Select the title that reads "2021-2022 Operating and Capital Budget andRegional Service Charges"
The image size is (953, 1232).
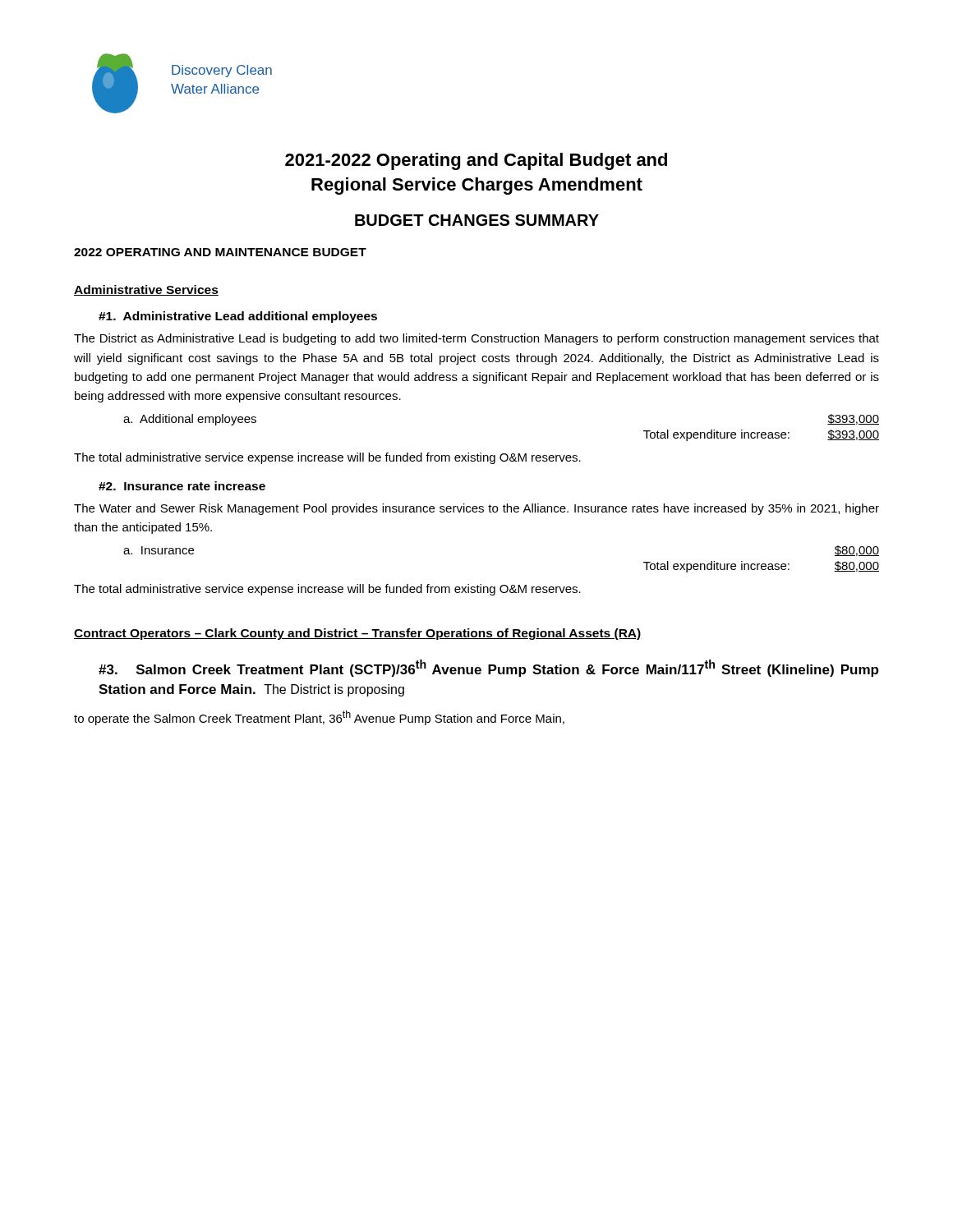(x=476, y=172)
